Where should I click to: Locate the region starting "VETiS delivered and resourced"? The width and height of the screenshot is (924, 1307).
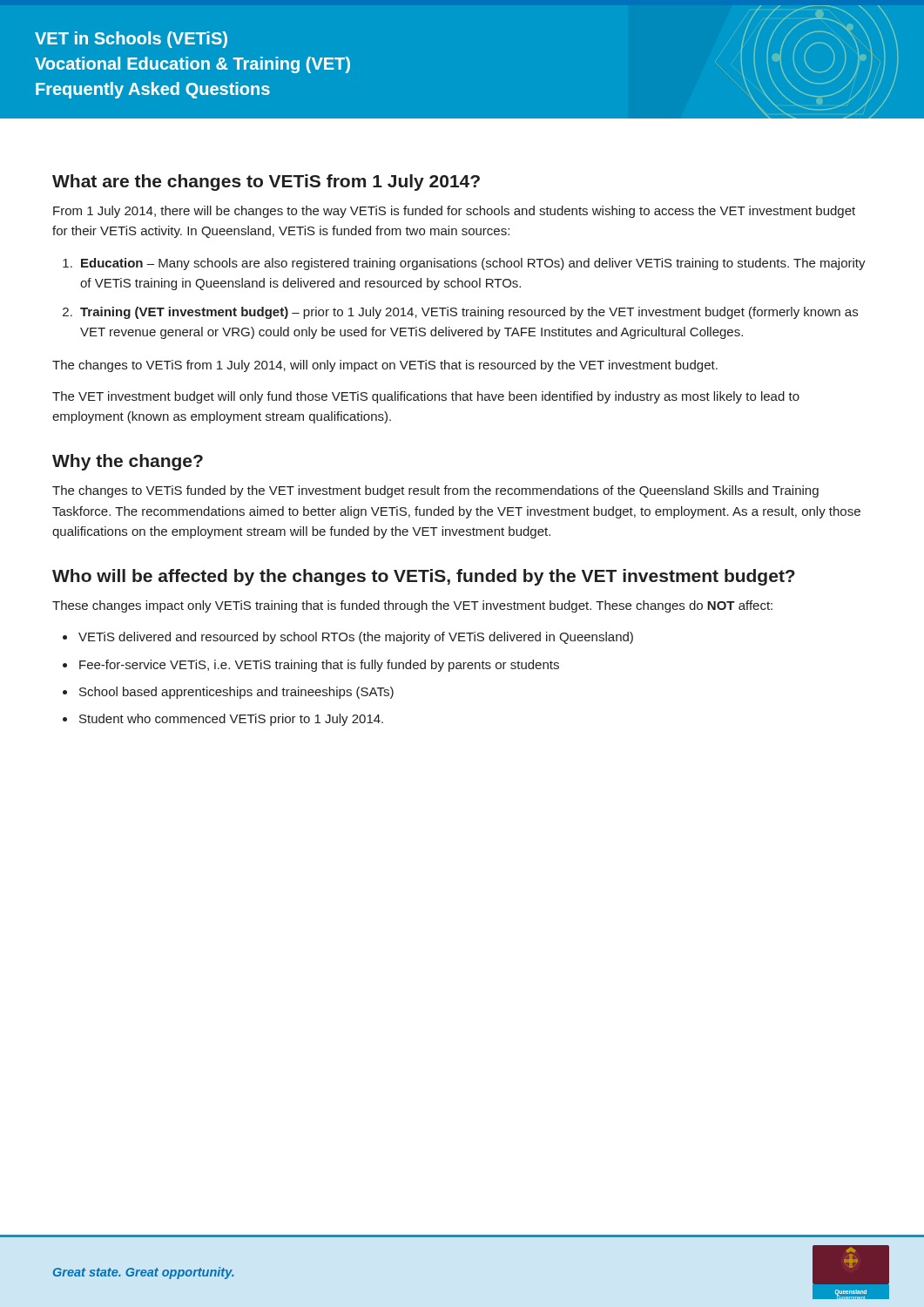coord(462,678)
